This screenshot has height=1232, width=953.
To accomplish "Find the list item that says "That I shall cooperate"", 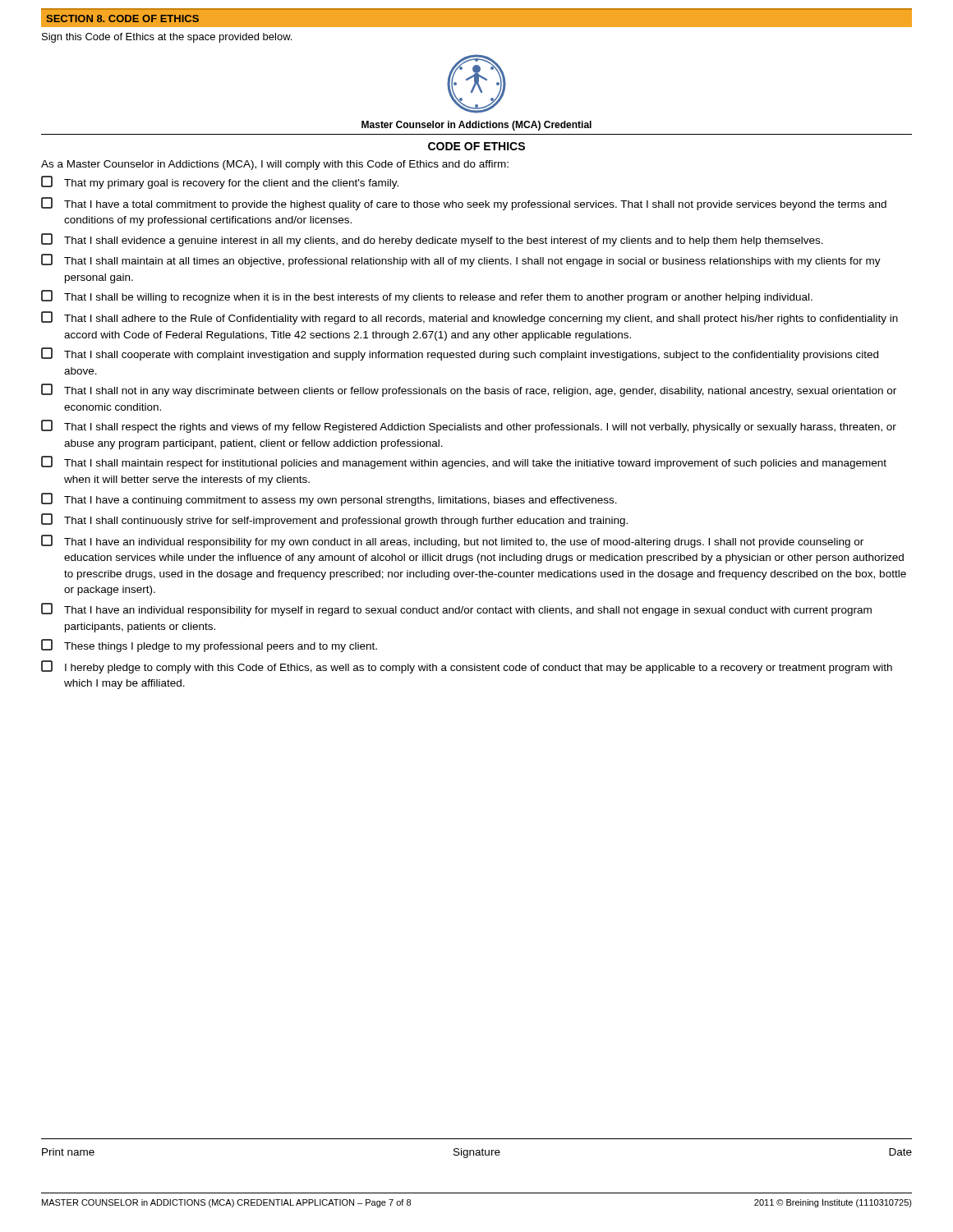I will (x=476, y=363).
